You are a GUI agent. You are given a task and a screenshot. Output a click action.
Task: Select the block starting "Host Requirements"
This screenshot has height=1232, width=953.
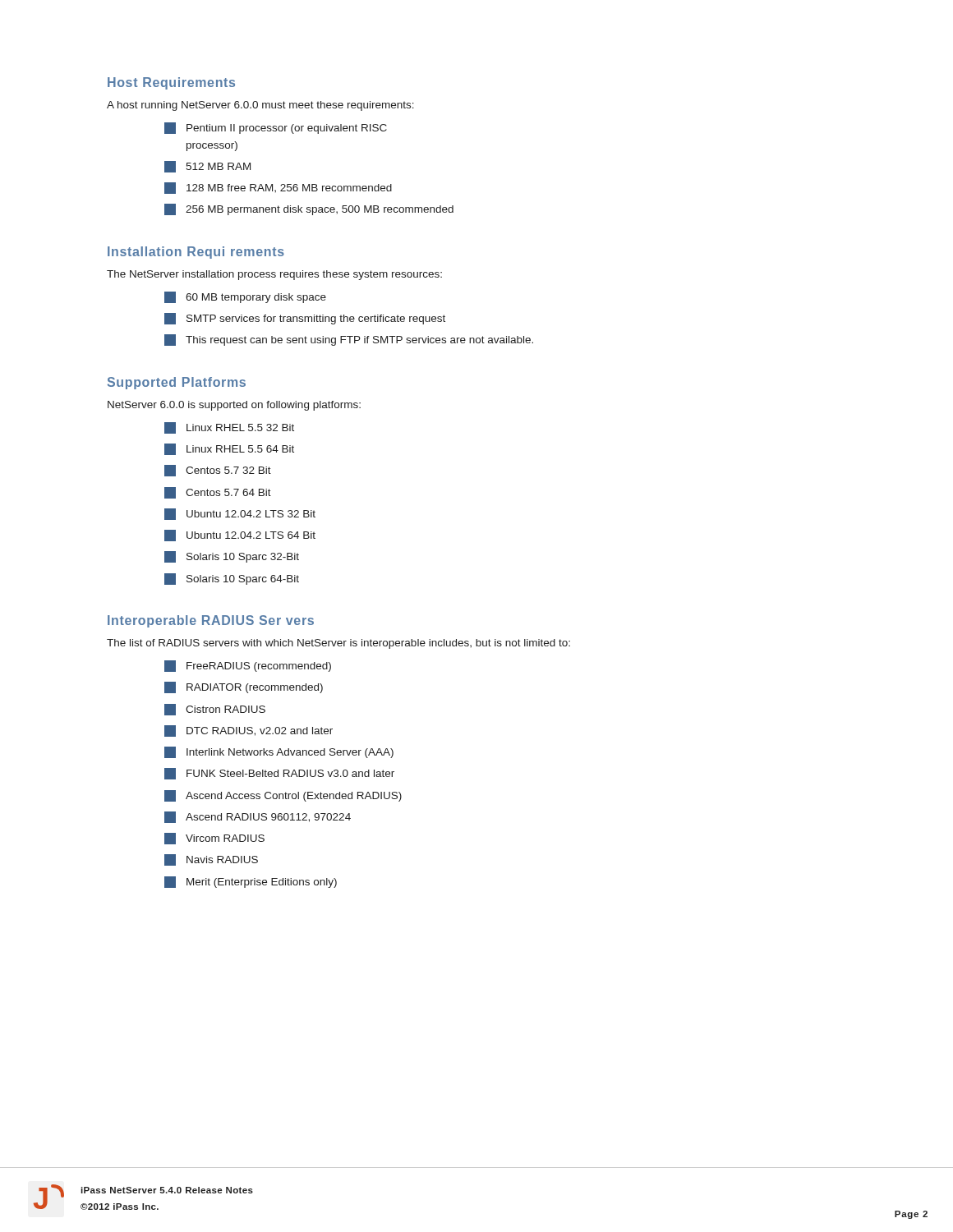click(172, 83)
